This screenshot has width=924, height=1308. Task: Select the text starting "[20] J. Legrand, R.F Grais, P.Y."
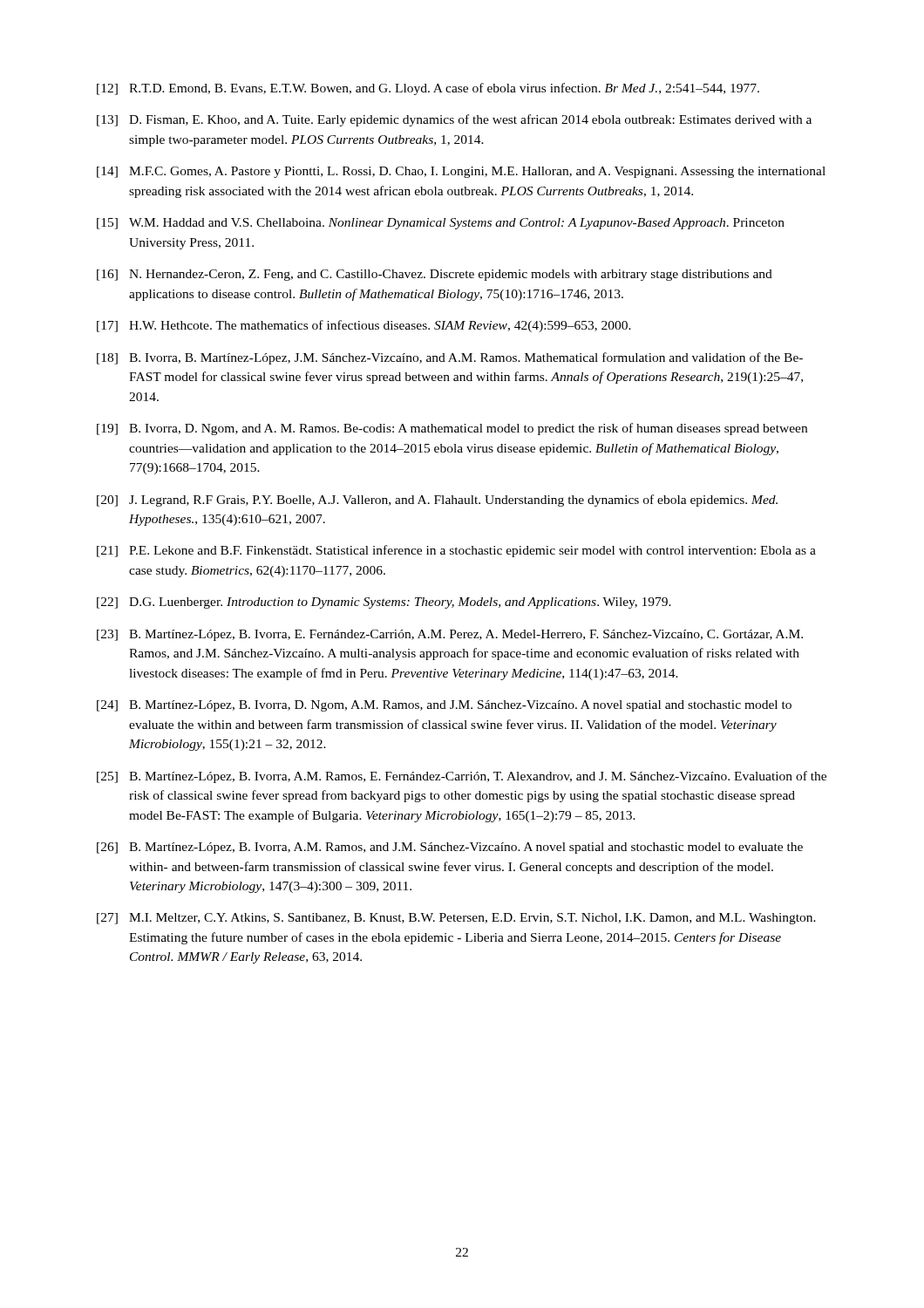462,509
